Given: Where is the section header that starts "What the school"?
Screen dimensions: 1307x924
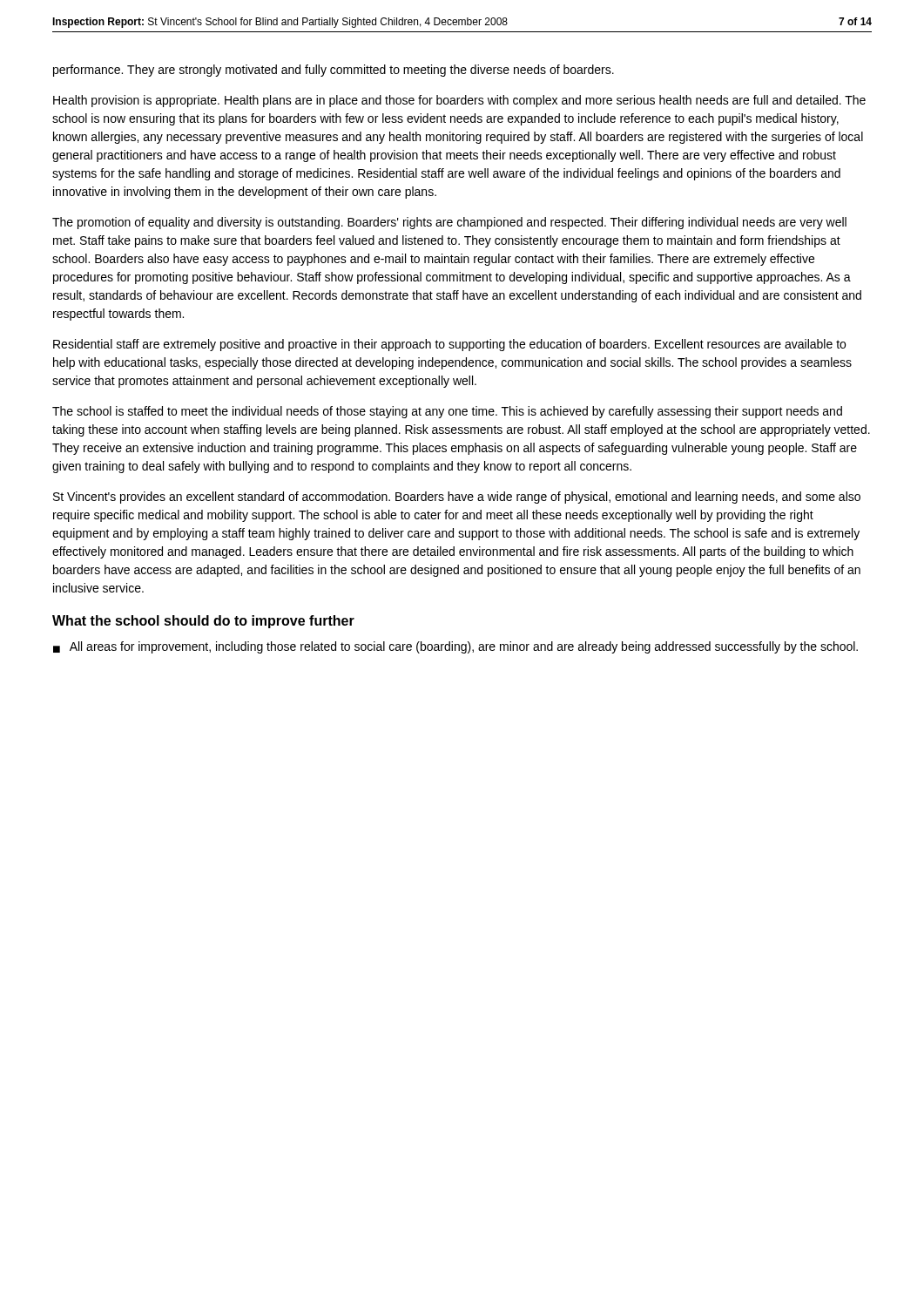Looking at the screenshot, I should (x=203, y=621).
